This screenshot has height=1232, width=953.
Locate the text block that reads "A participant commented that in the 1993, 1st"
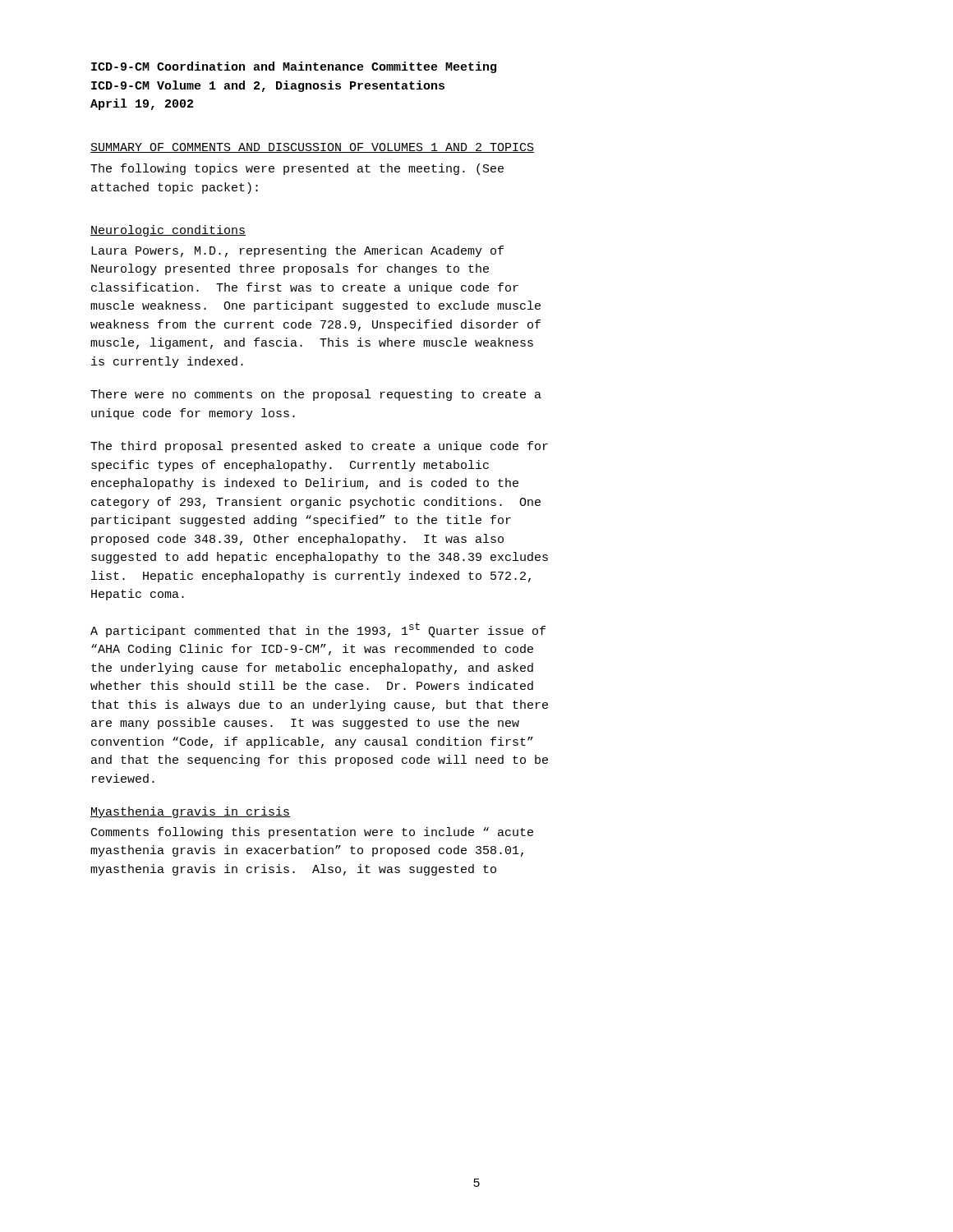pos(320,704)
